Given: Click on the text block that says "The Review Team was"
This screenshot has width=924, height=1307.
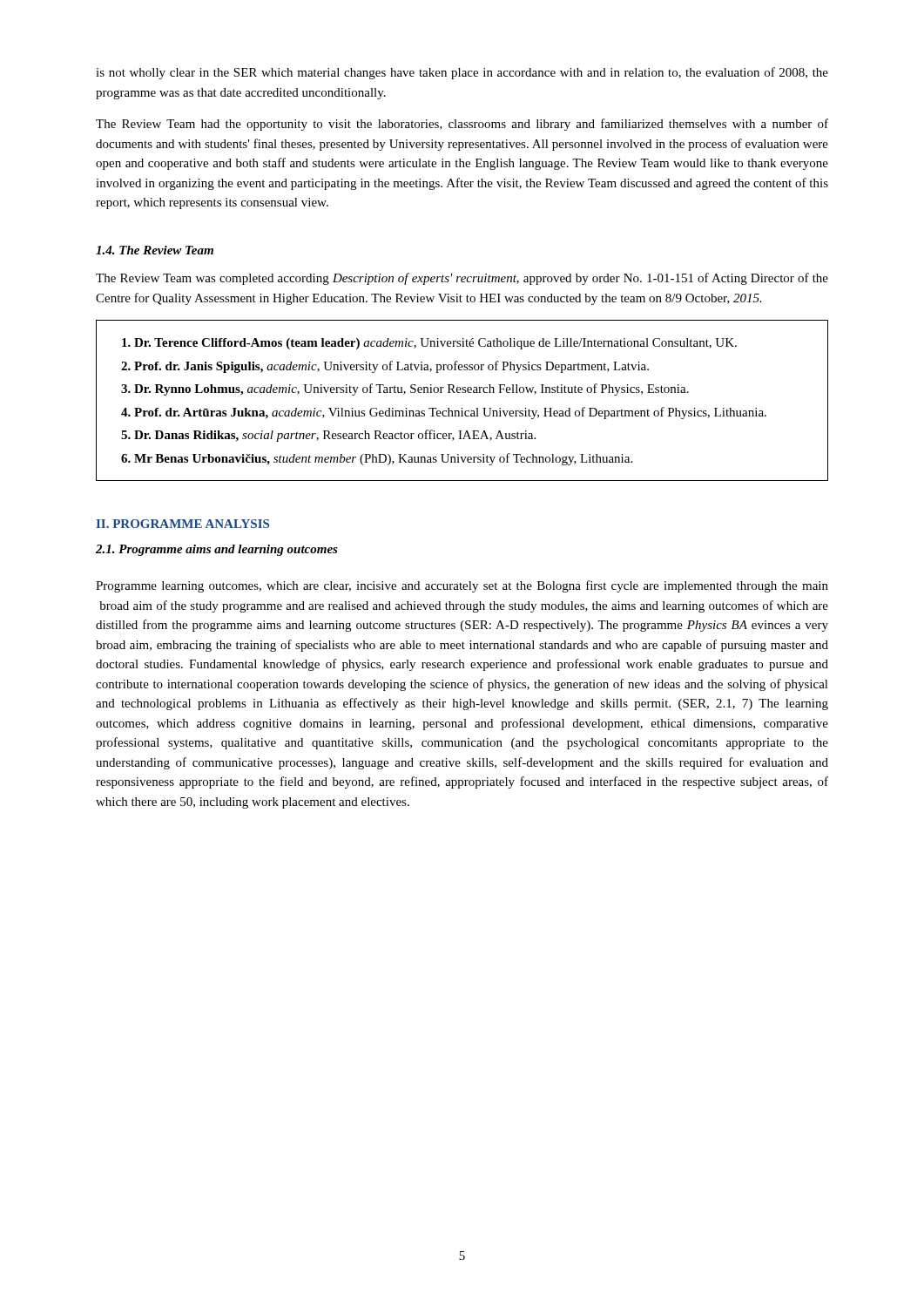Looking at the screenshot, I should (x=462, y=288).
